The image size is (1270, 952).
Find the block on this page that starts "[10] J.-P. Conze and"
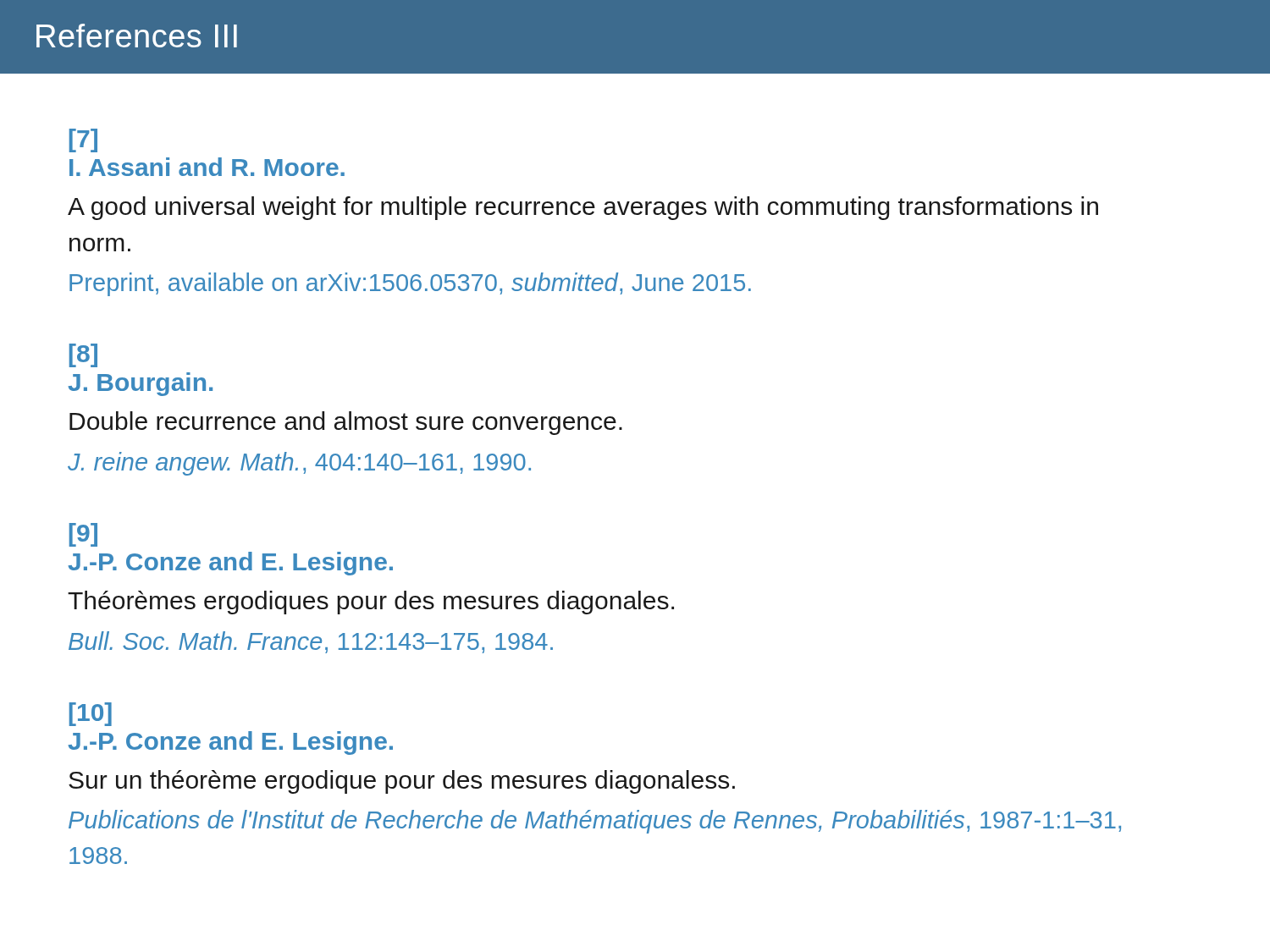tap(610, 786)
